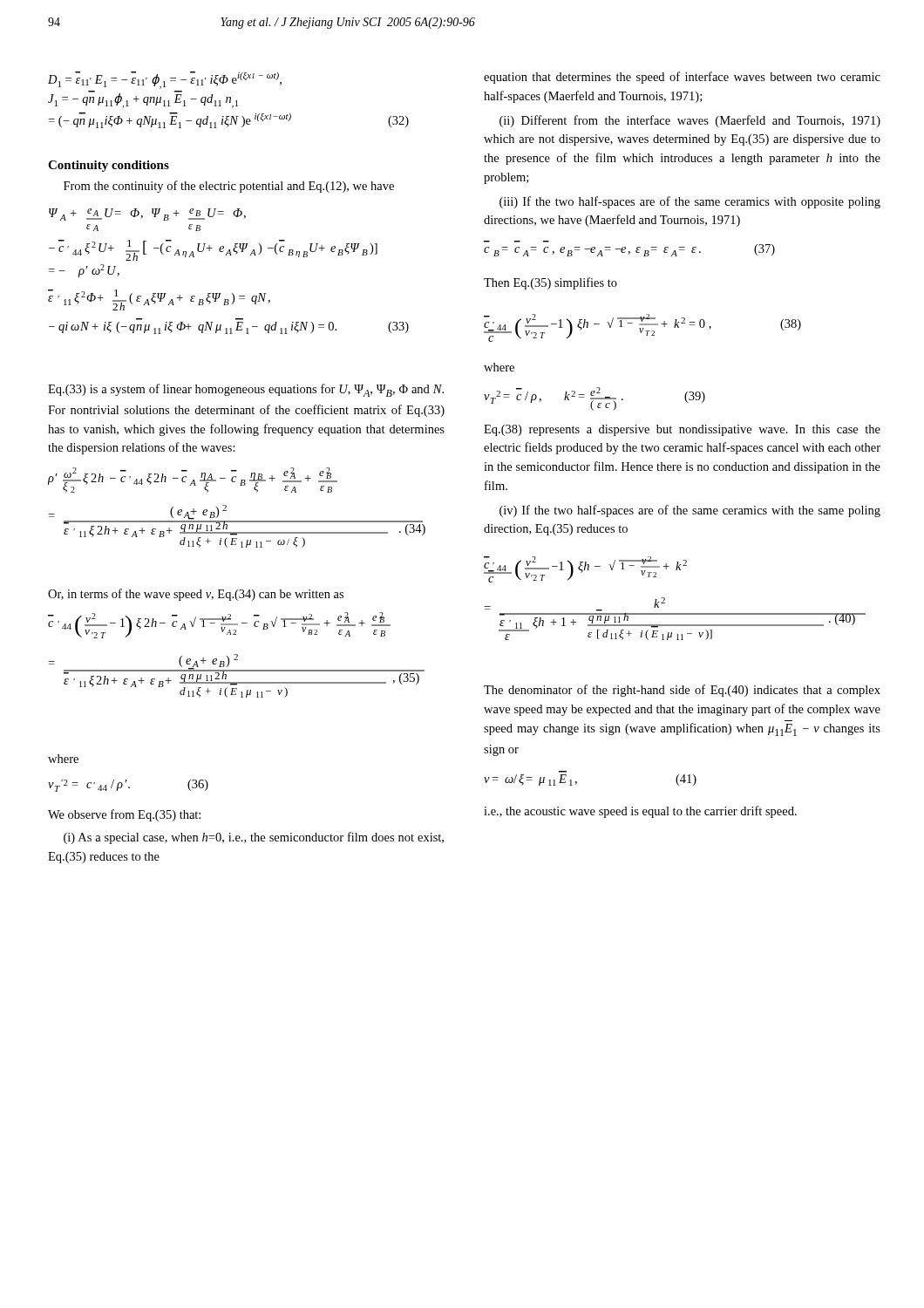This screenshot has height=1308, width=924.
Task: Point to the block beginning "Or, in terms of the"
Action: click(196, 594)
